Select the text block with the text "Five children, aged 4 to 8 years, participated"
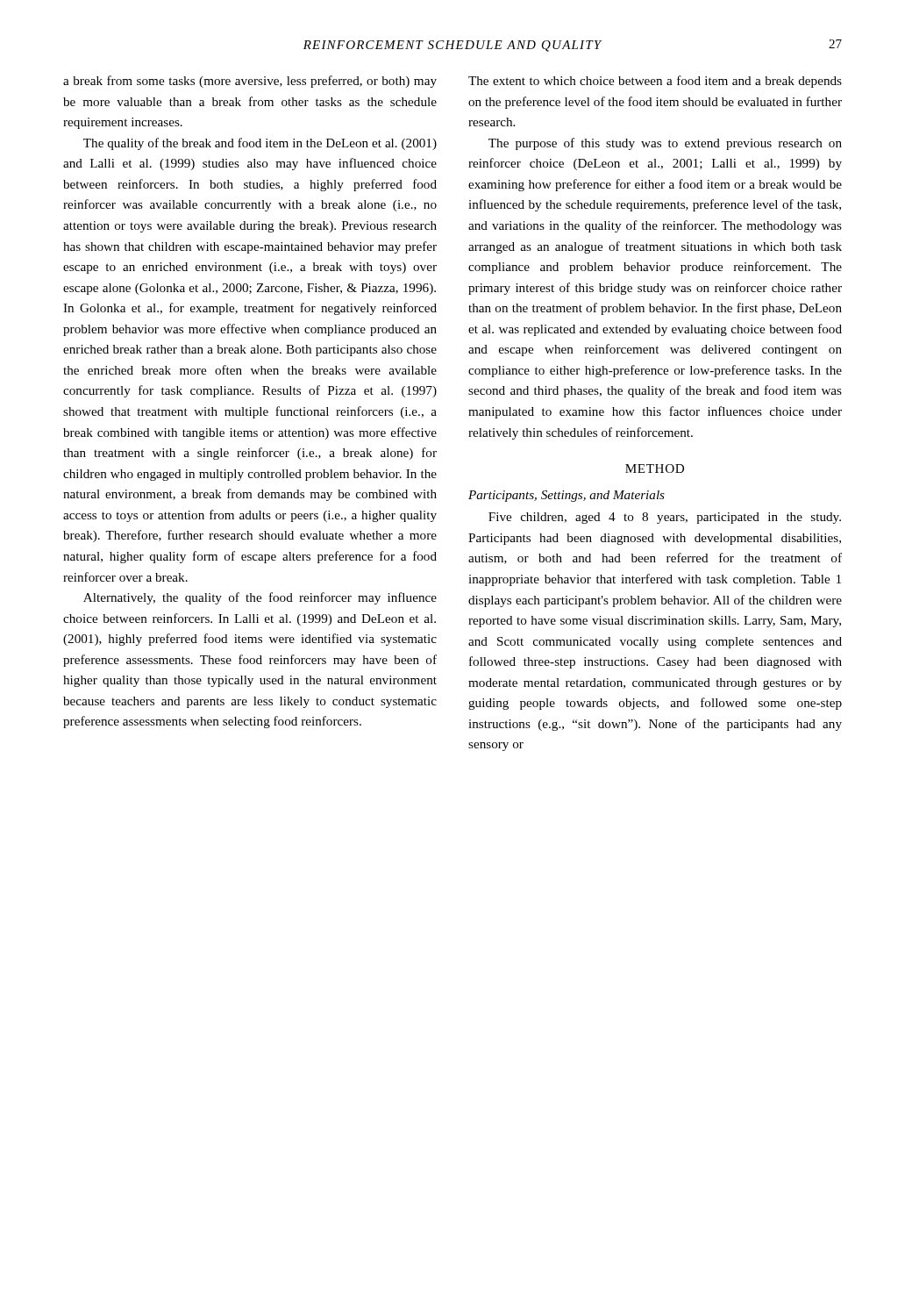905x1316 pixels. 655,630
